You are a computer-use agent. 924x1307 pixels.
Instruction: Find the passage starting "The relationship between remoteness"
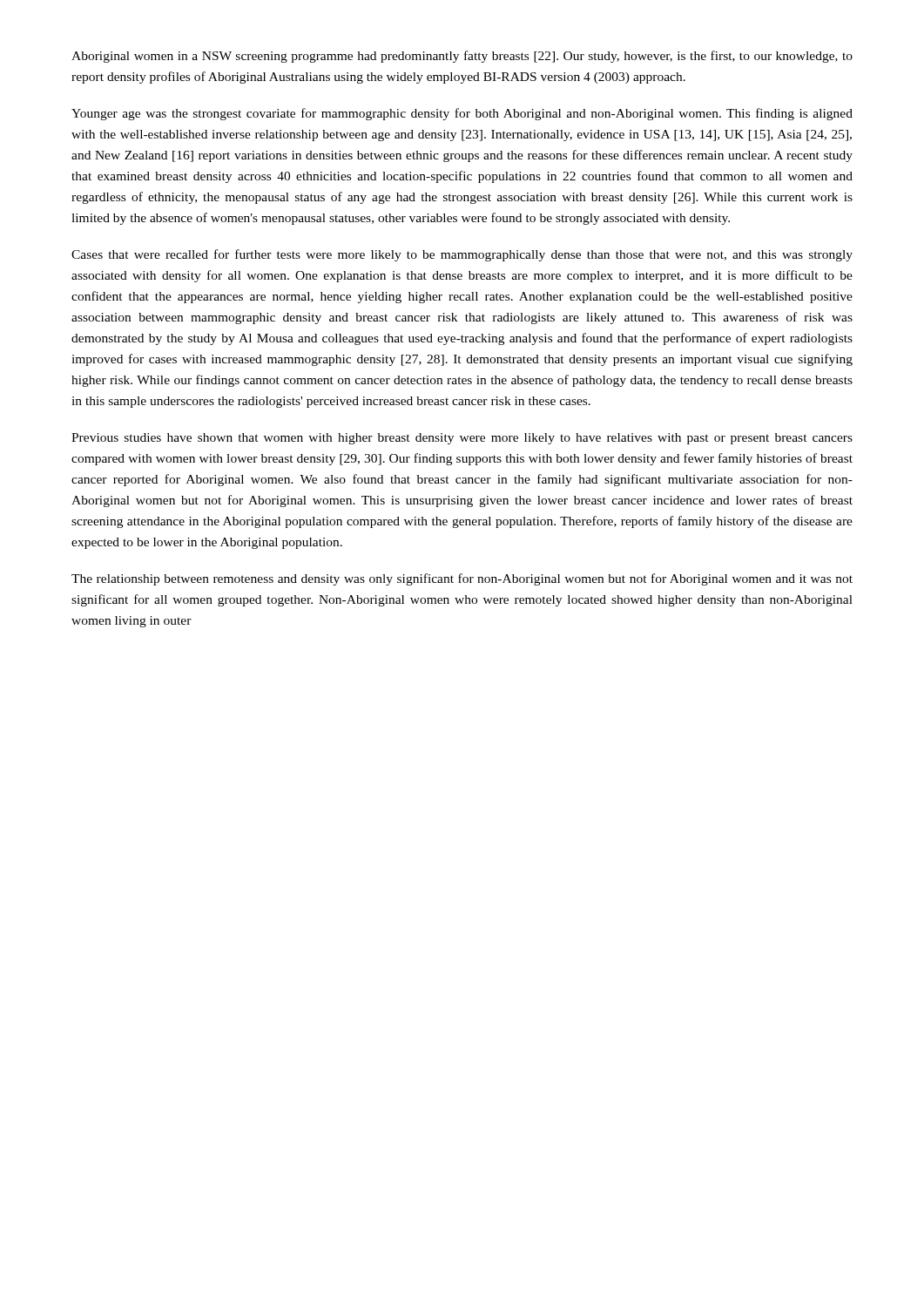tap(462, 599)
